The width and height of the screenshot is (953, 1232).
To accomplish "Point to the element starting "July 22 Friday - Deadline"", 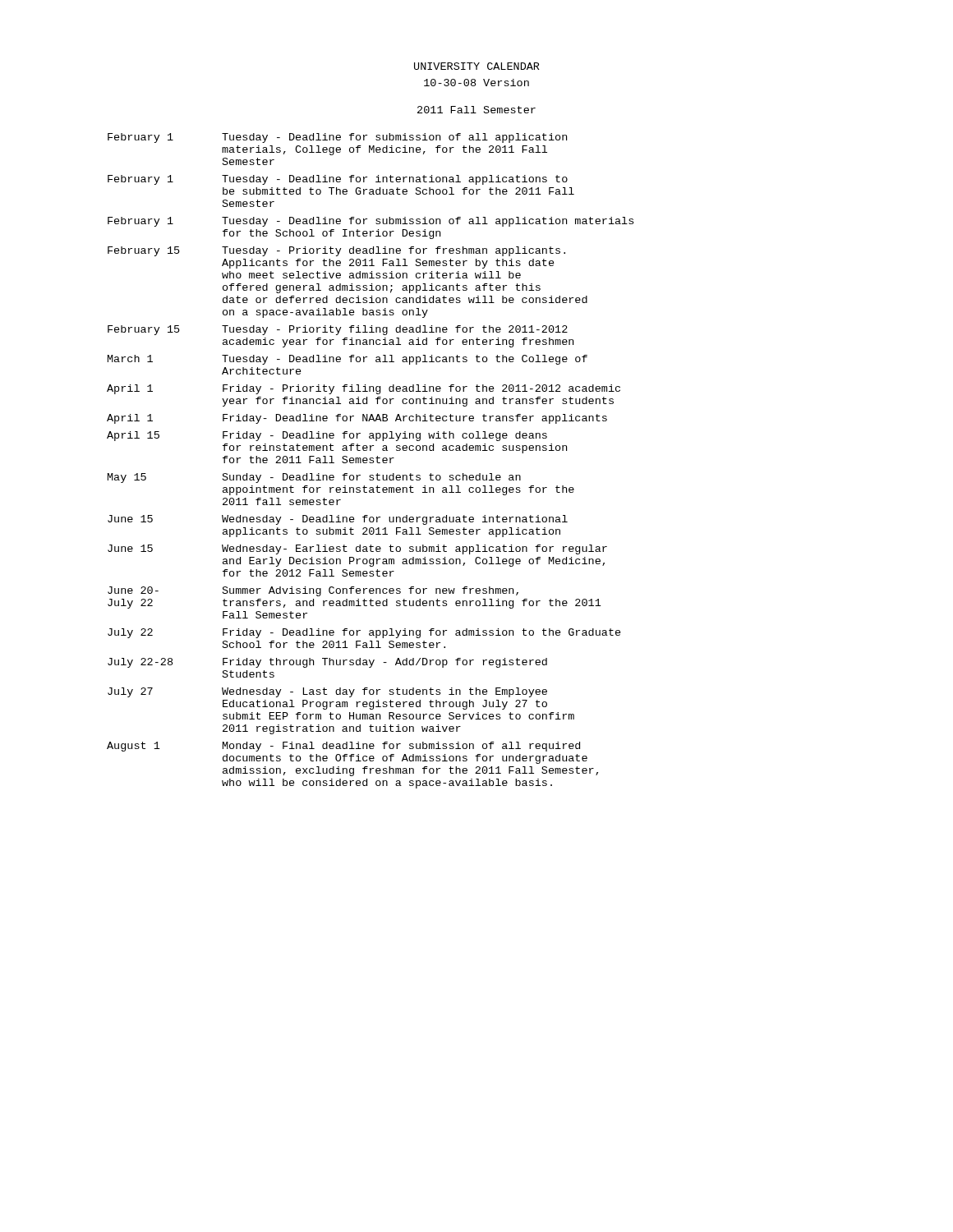I will 497,639.
